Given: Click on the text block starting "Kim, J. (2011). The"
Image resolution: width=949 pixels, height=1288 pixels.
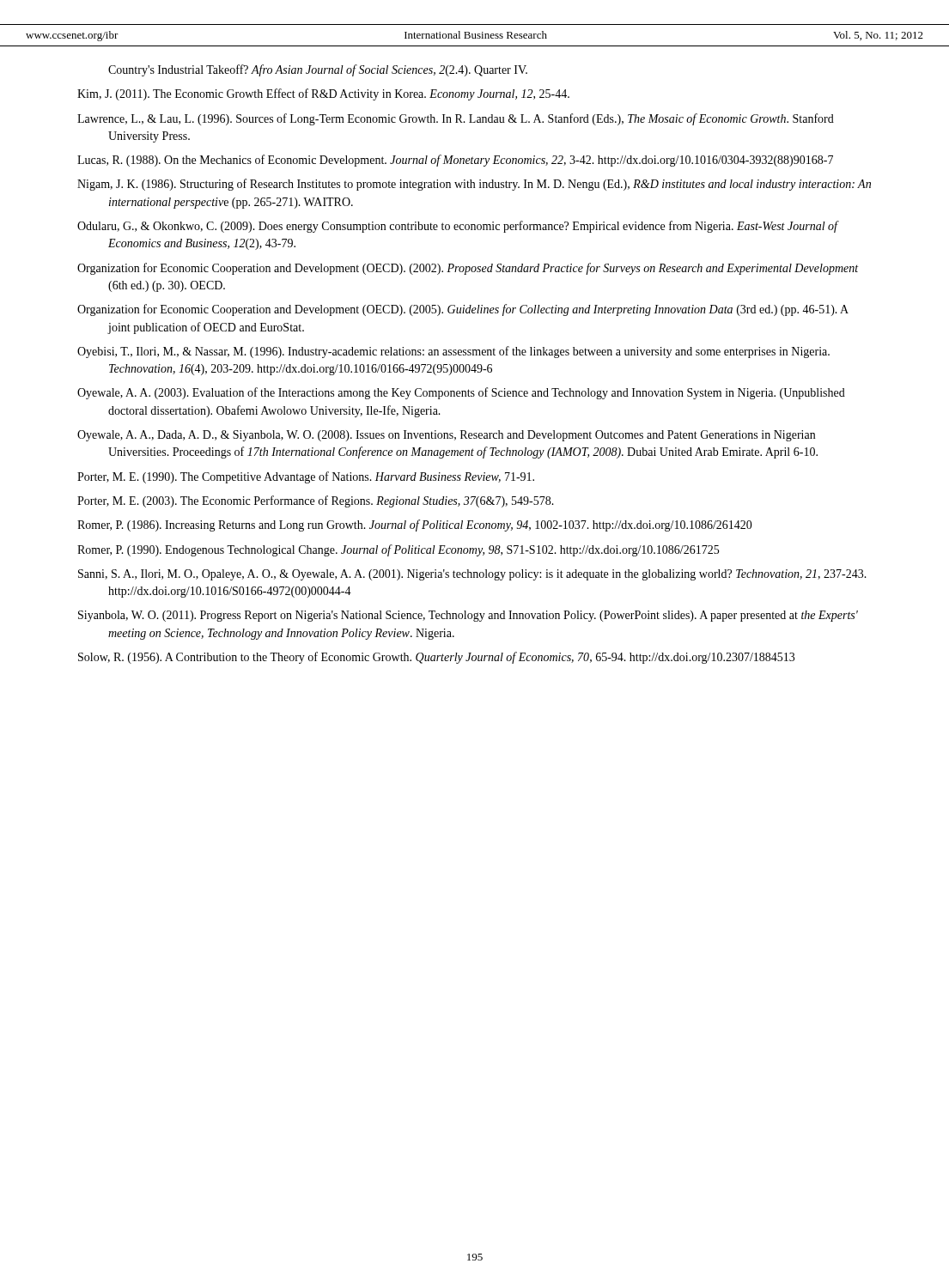Looking at the screenshot, I should [324, 94].
